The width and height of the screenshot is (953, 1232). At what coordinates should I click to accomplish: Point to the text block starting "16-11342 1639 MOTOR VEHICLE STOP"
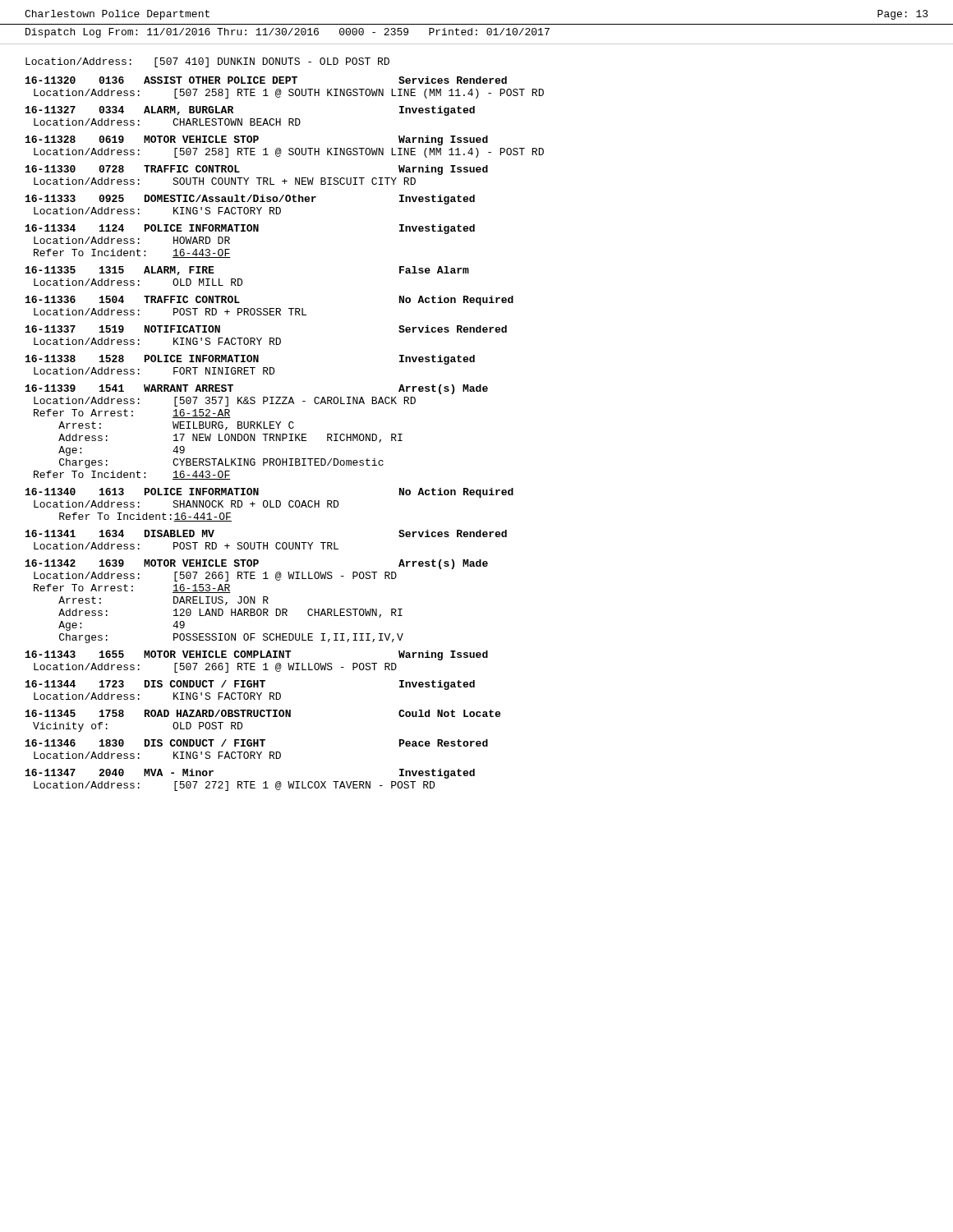(257, 564)
